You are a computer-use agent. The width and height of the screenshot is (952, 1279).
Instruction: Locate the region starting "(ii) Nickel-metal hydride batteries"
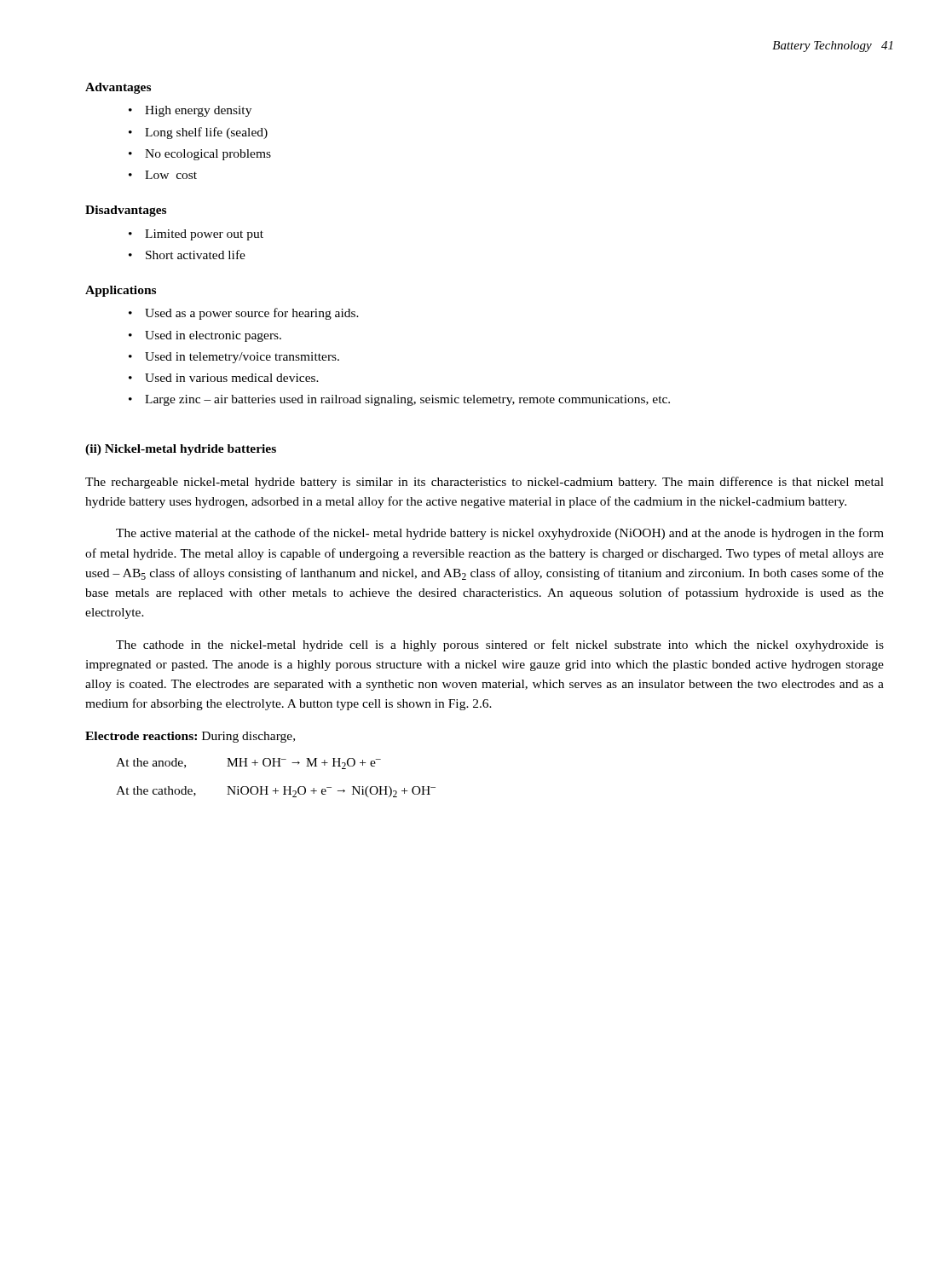click(x=181, y=448)
